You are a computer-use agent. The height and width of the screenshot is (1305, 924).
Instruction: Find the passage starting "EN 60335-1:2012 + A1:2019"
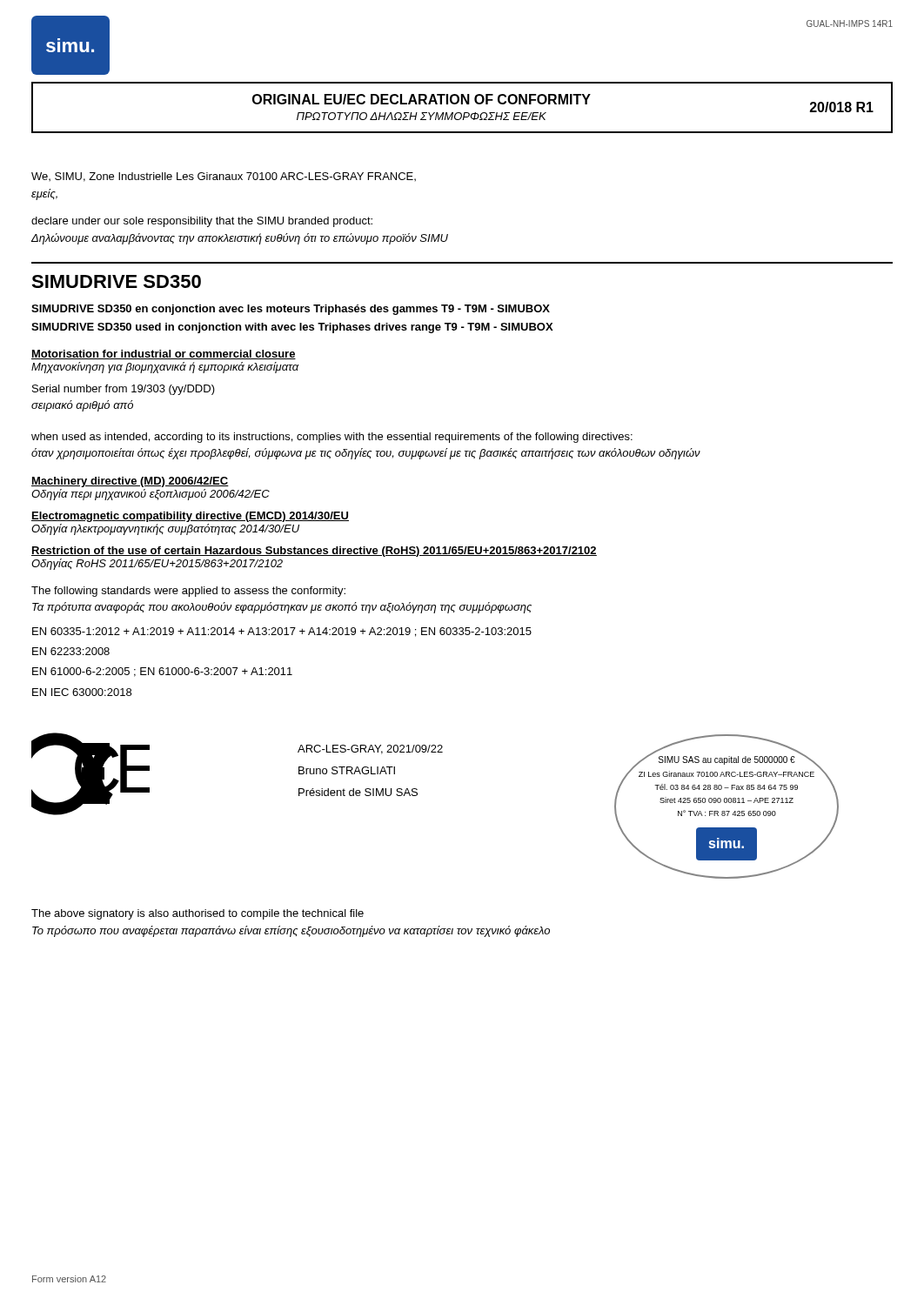(281, 661)
